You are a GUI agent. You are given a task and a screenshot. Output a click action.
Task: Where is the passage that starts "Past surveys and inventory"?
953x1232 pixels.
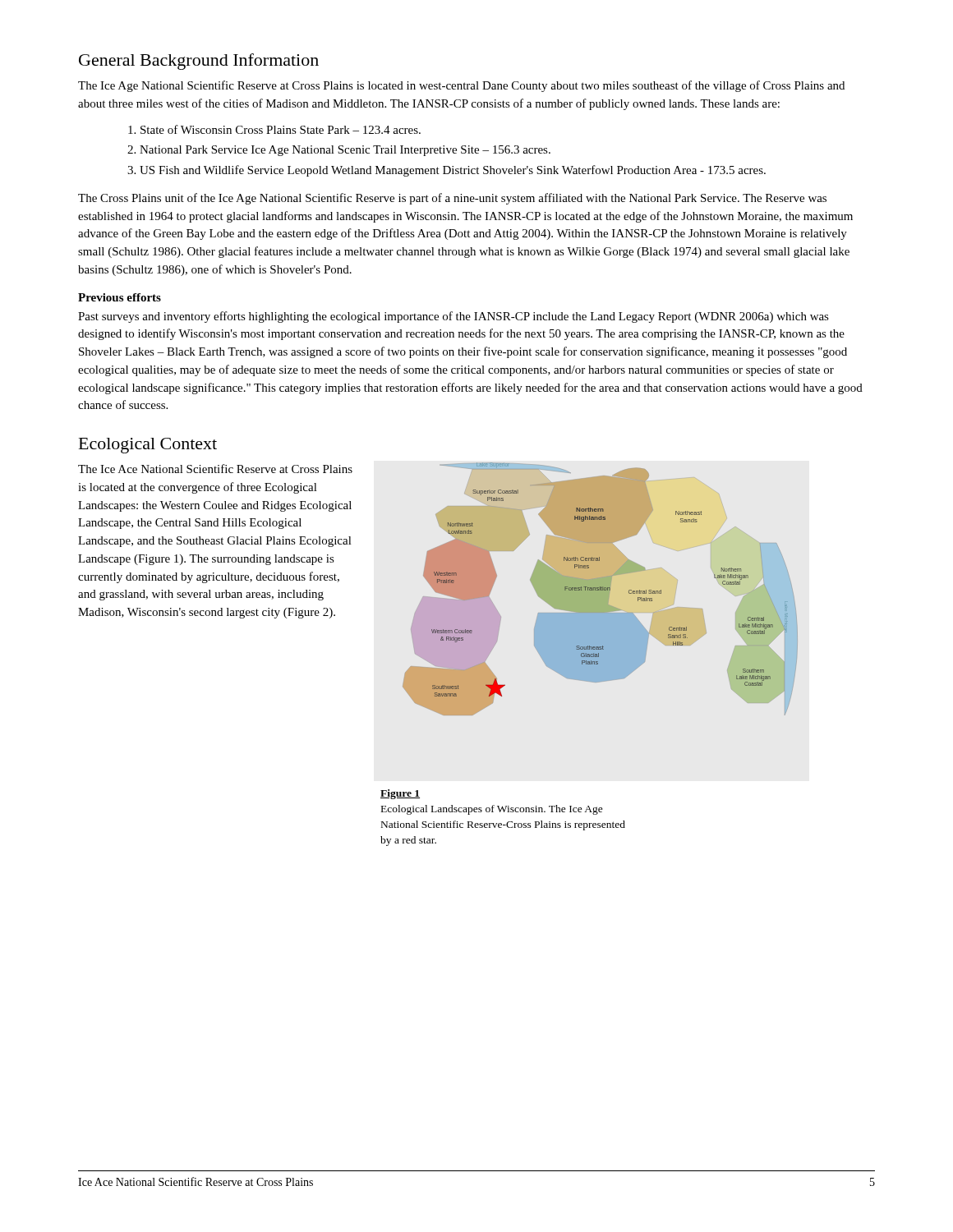[470, 360]
